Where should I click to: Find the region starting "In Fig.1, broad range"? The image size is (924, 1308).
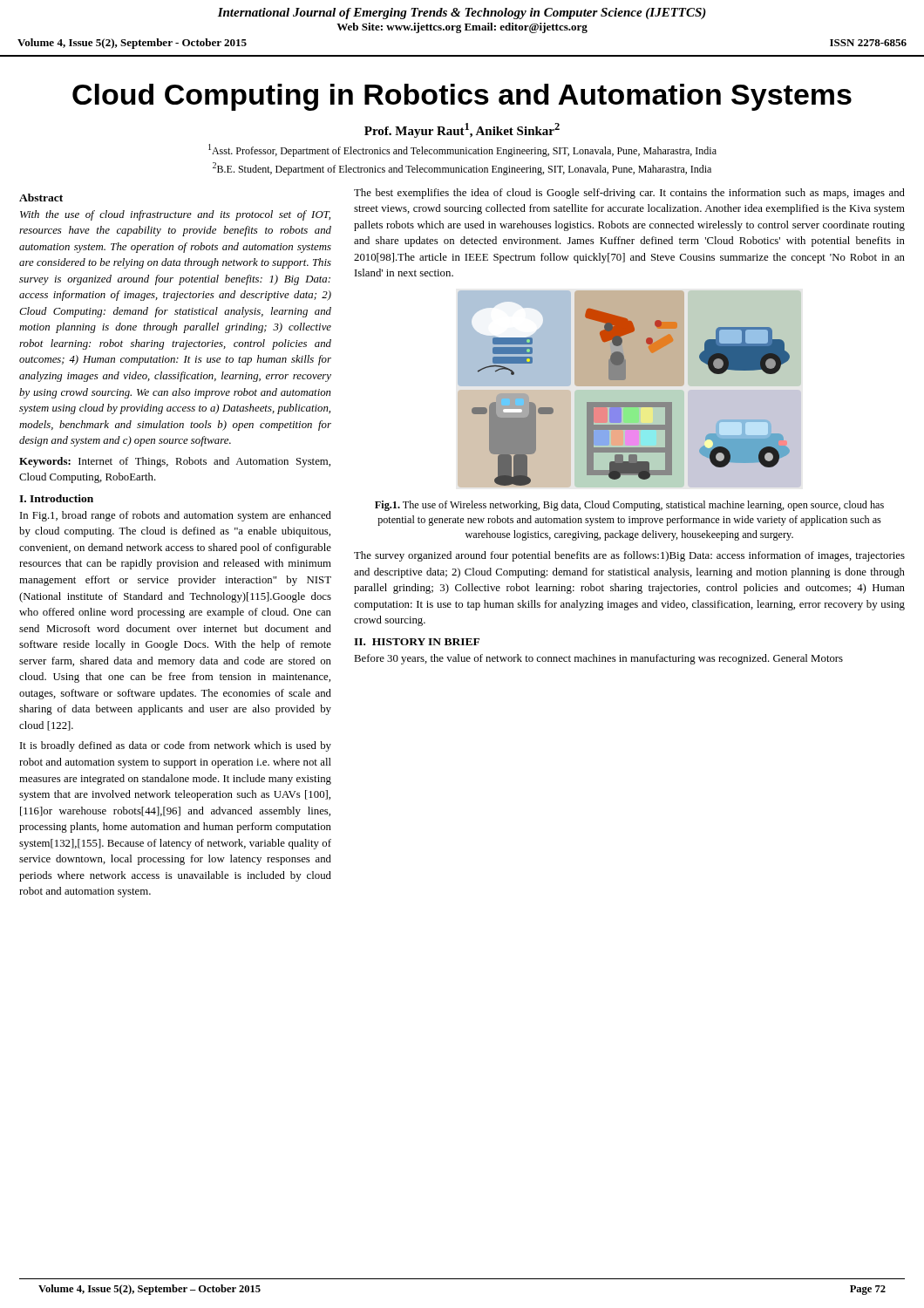point(175,620)
